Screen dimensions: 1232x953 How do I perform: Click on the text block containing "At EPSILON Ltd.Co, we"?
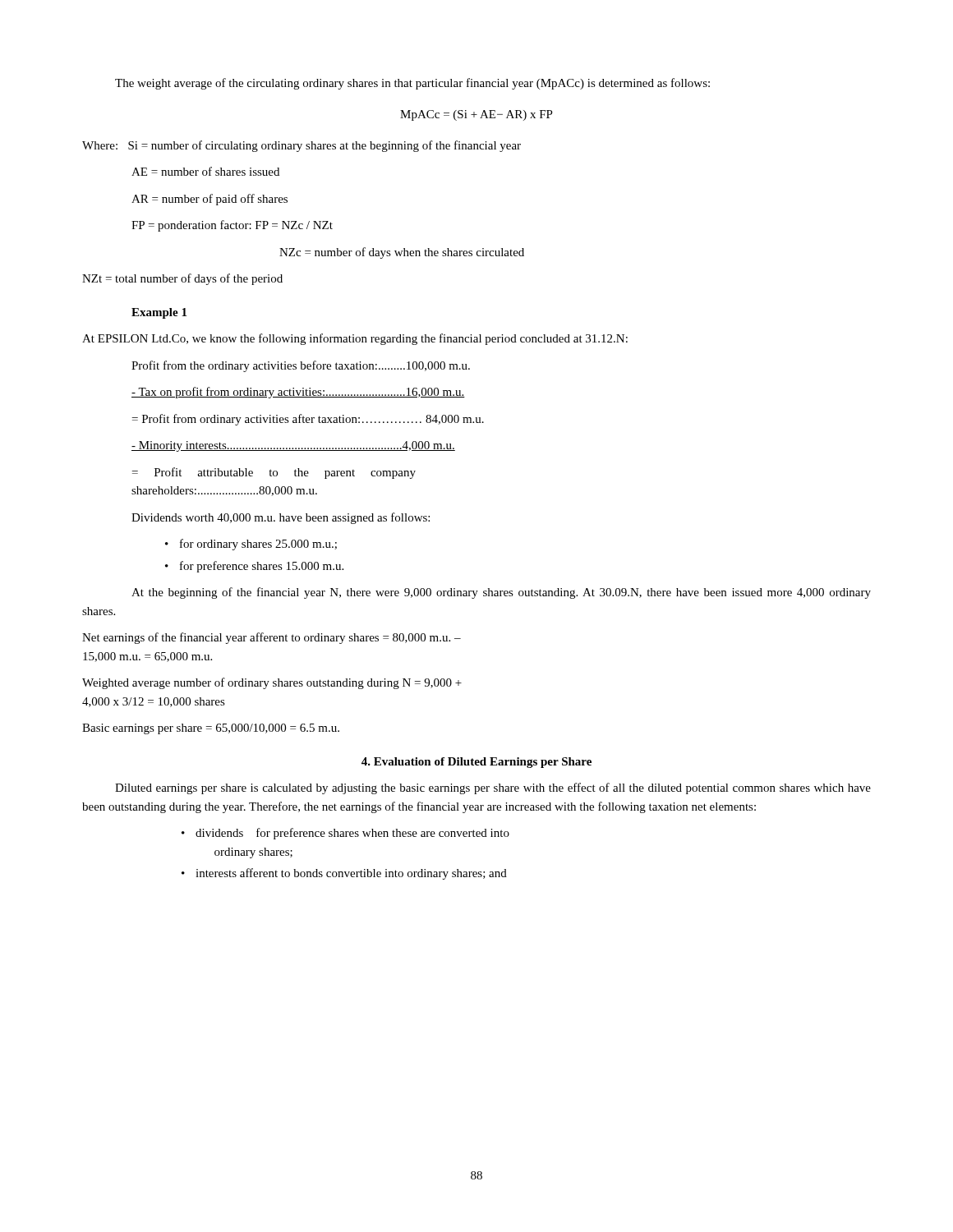[476, 339]
